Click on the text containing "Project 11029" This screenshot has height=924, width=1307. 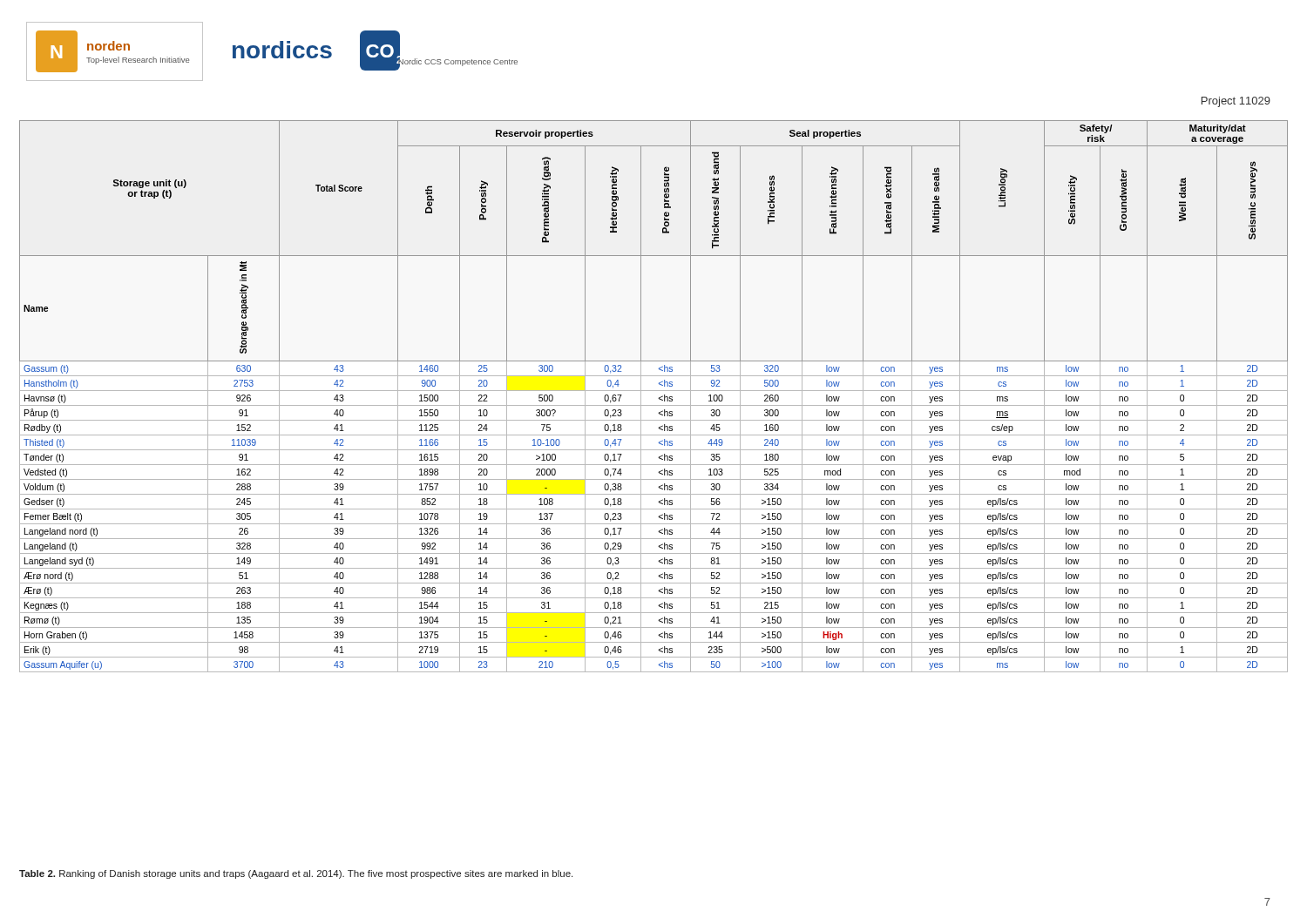pos(1235,101)
